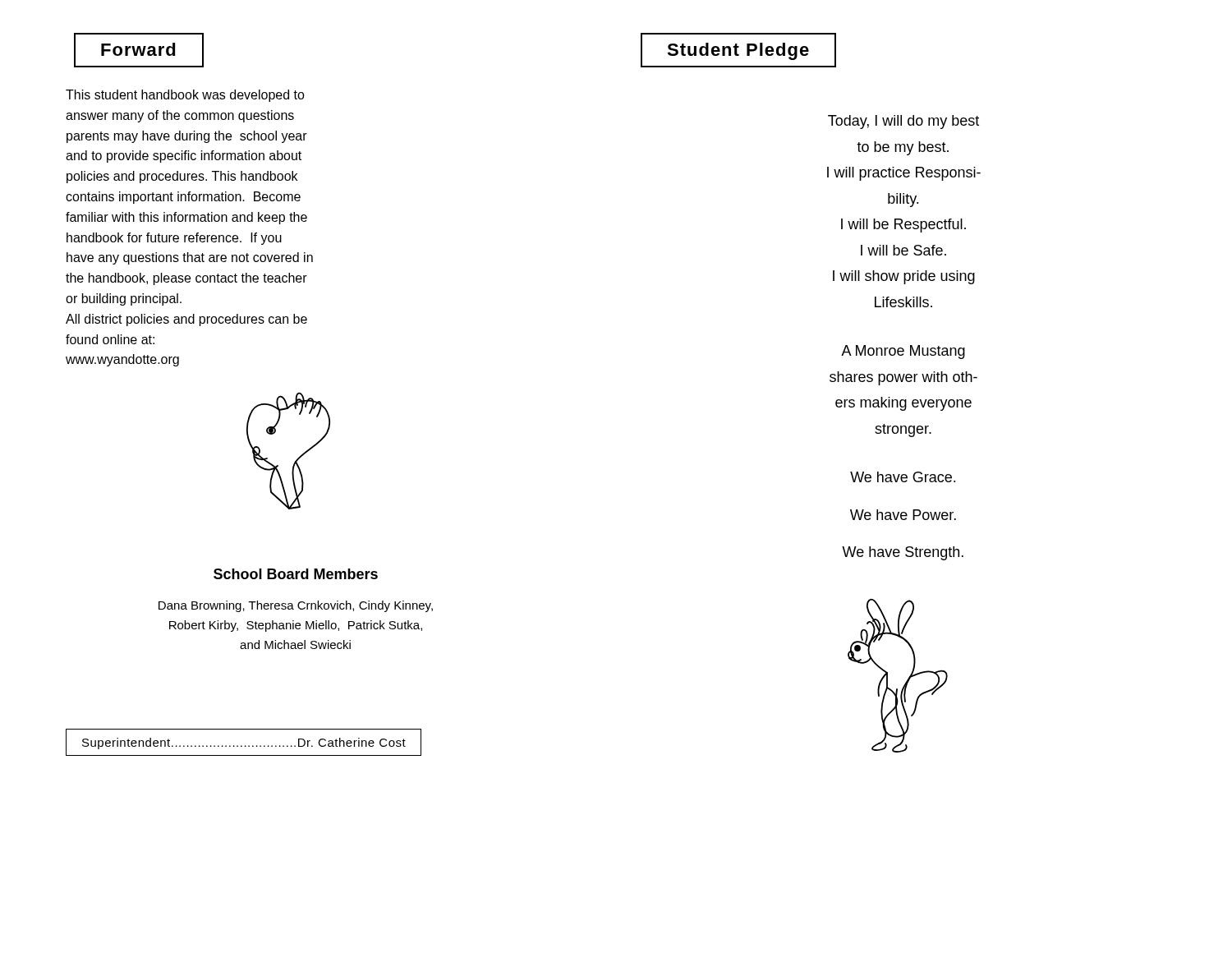Find the section header containing "School Board Members"
Viewport: 1232px width, 953px height.
[296, 575]
